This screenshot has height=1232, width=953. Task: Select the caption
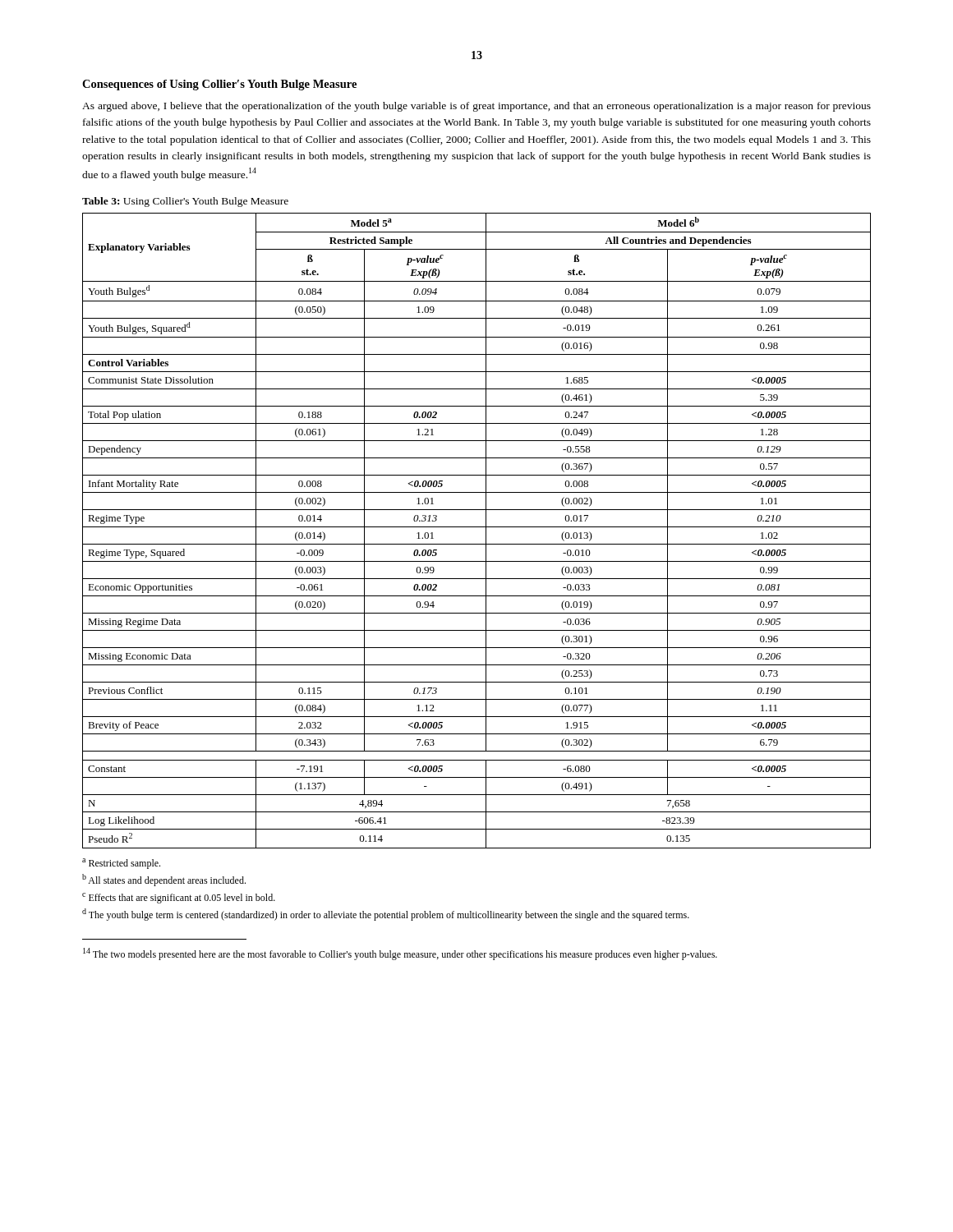(185, 201)
